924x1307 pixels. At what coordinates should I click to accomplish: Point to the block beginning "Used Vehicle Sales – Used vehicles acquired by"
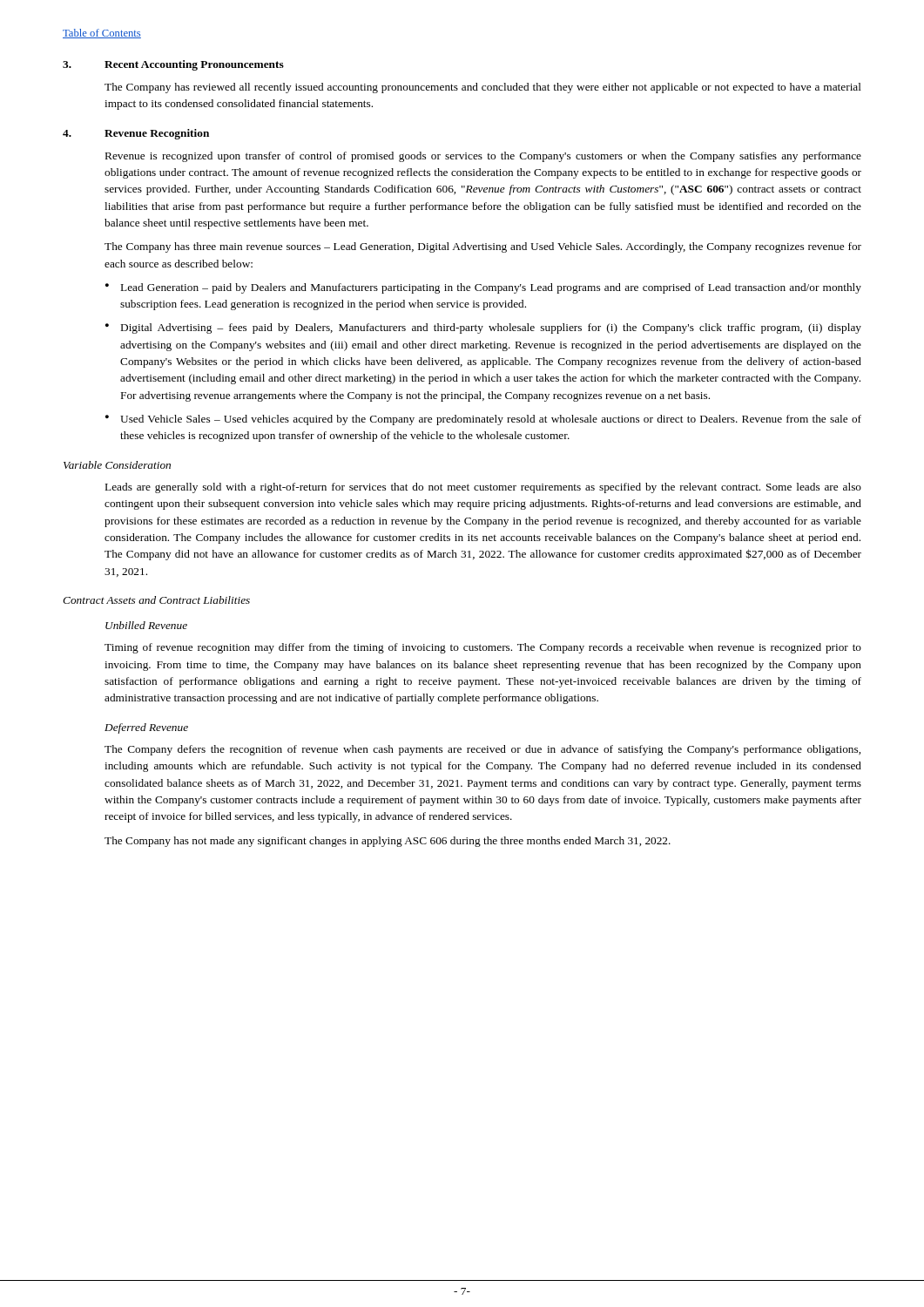click(491, 427)
